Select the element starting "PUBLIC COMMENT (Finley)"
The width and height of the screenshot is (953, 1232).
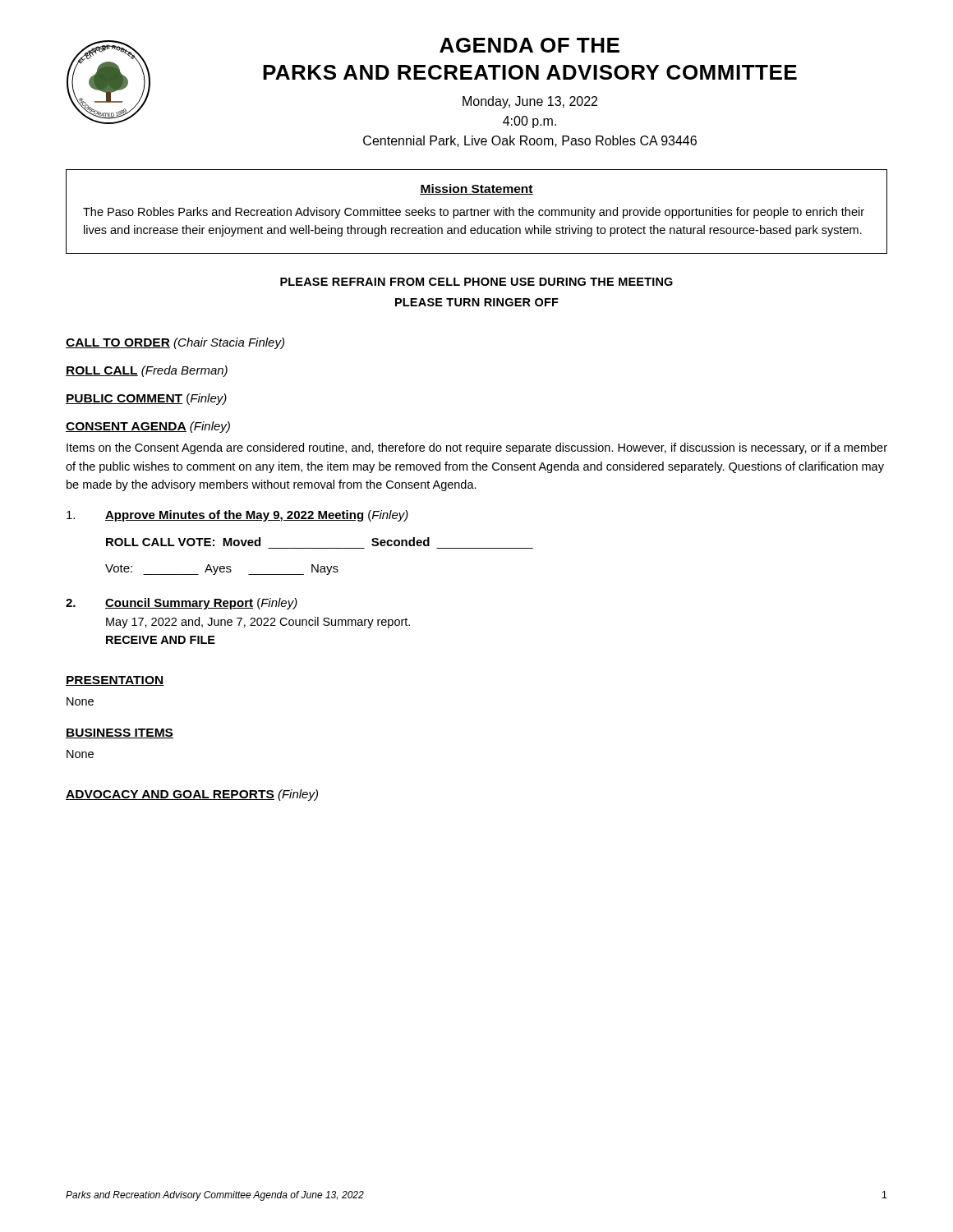pos(146,398)
